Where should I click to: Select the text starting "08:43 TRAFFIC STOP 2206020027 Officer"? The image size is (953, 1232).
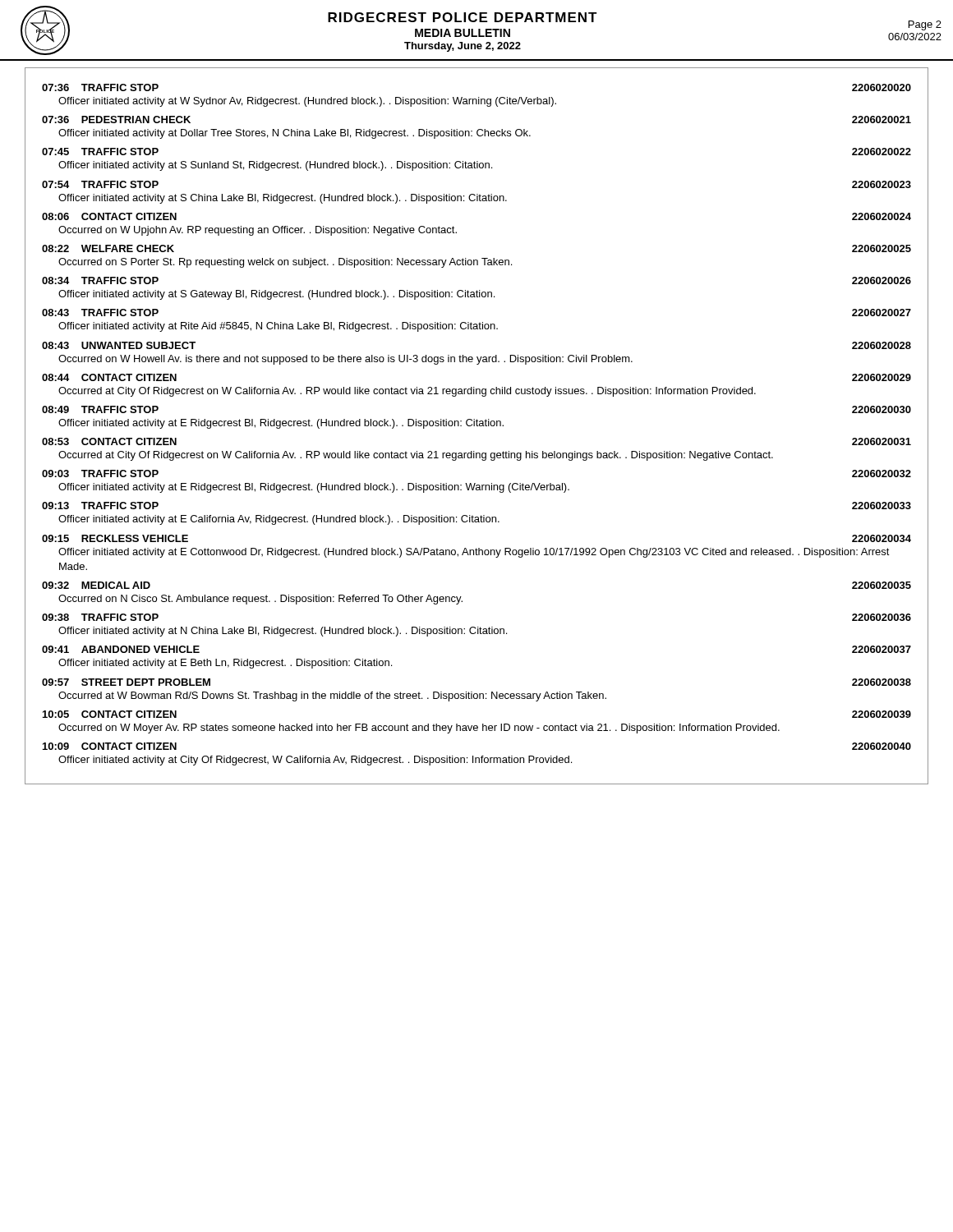(x=476, y=320)
